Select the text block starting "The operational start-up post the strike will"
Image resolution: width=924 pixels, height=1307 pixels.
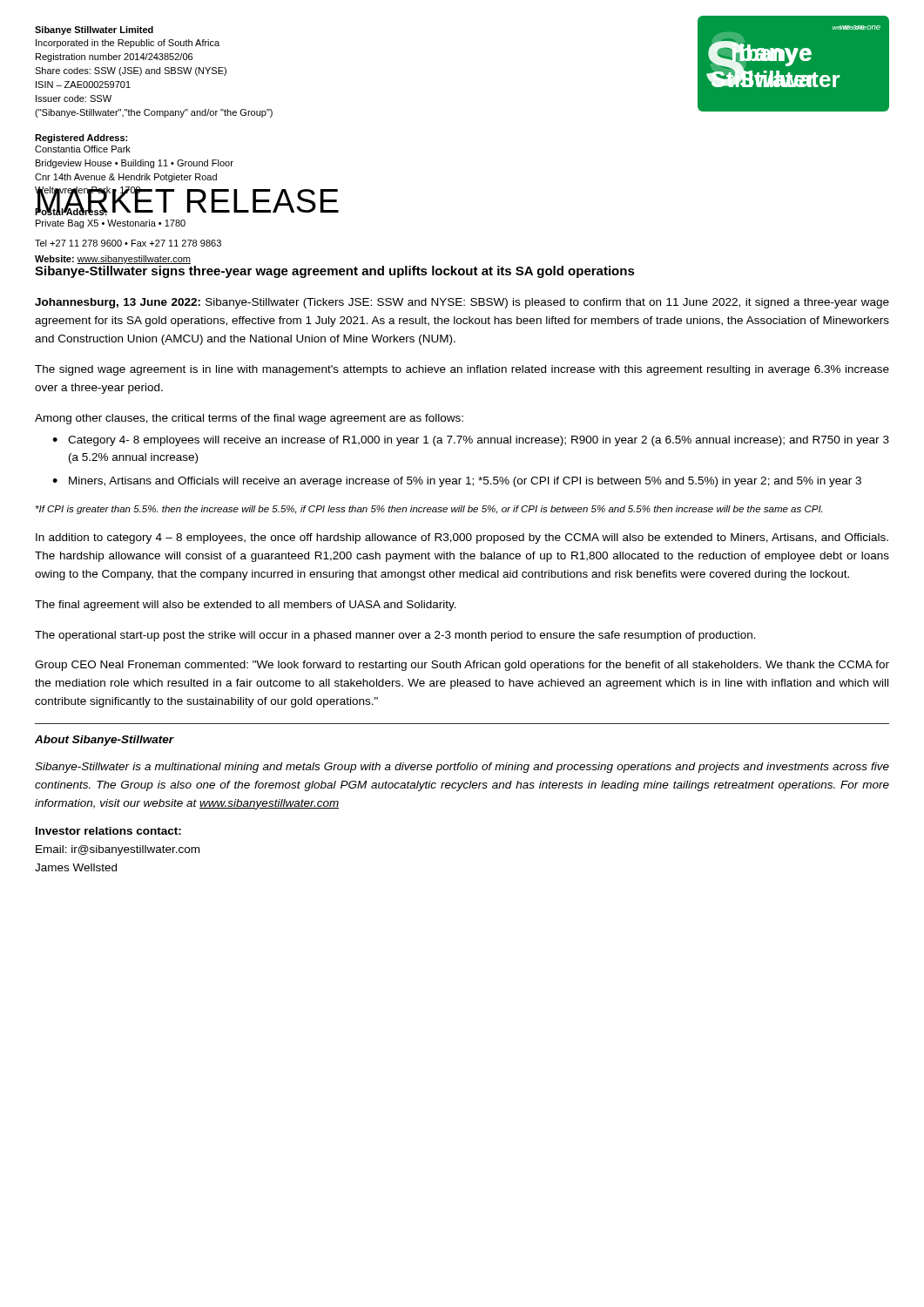[462, 635]
